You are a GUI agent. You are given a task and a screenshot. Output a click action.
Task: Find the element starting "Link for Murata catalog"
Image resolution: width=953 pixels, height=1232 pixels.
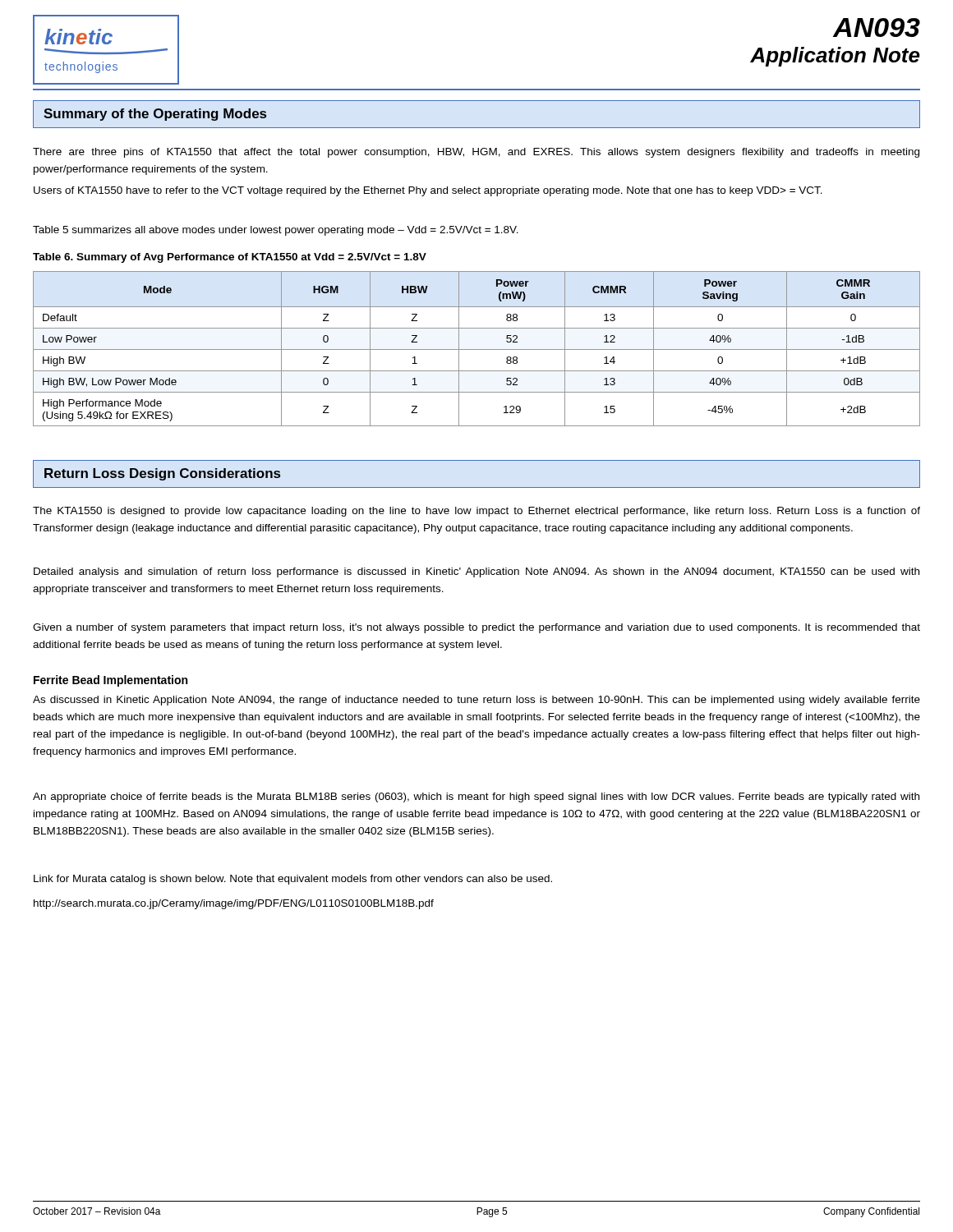click(x=293, y=878)
